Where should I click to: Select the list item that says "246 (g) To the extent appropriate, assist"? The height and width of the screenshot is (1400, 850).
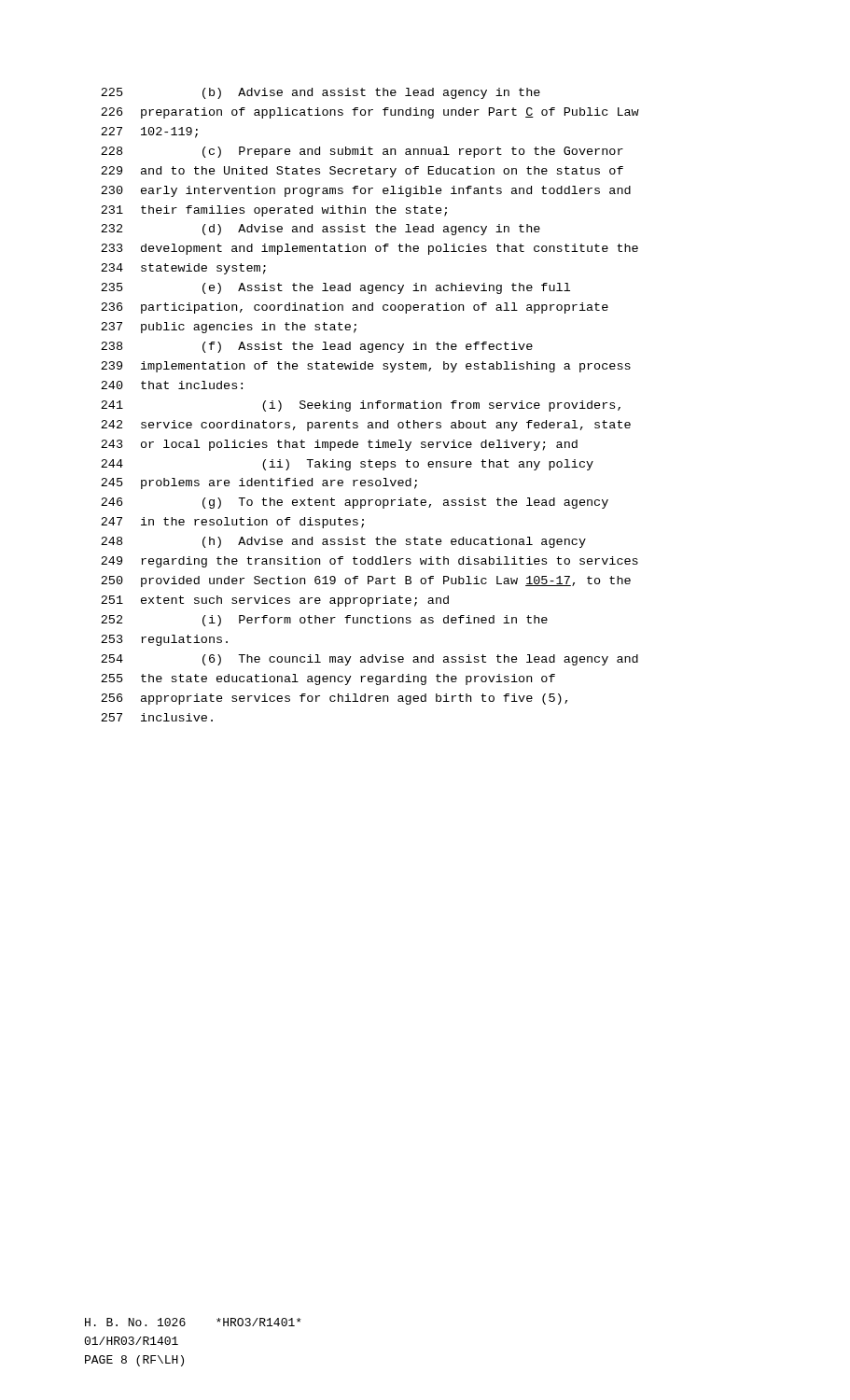(x=430, y=514)
